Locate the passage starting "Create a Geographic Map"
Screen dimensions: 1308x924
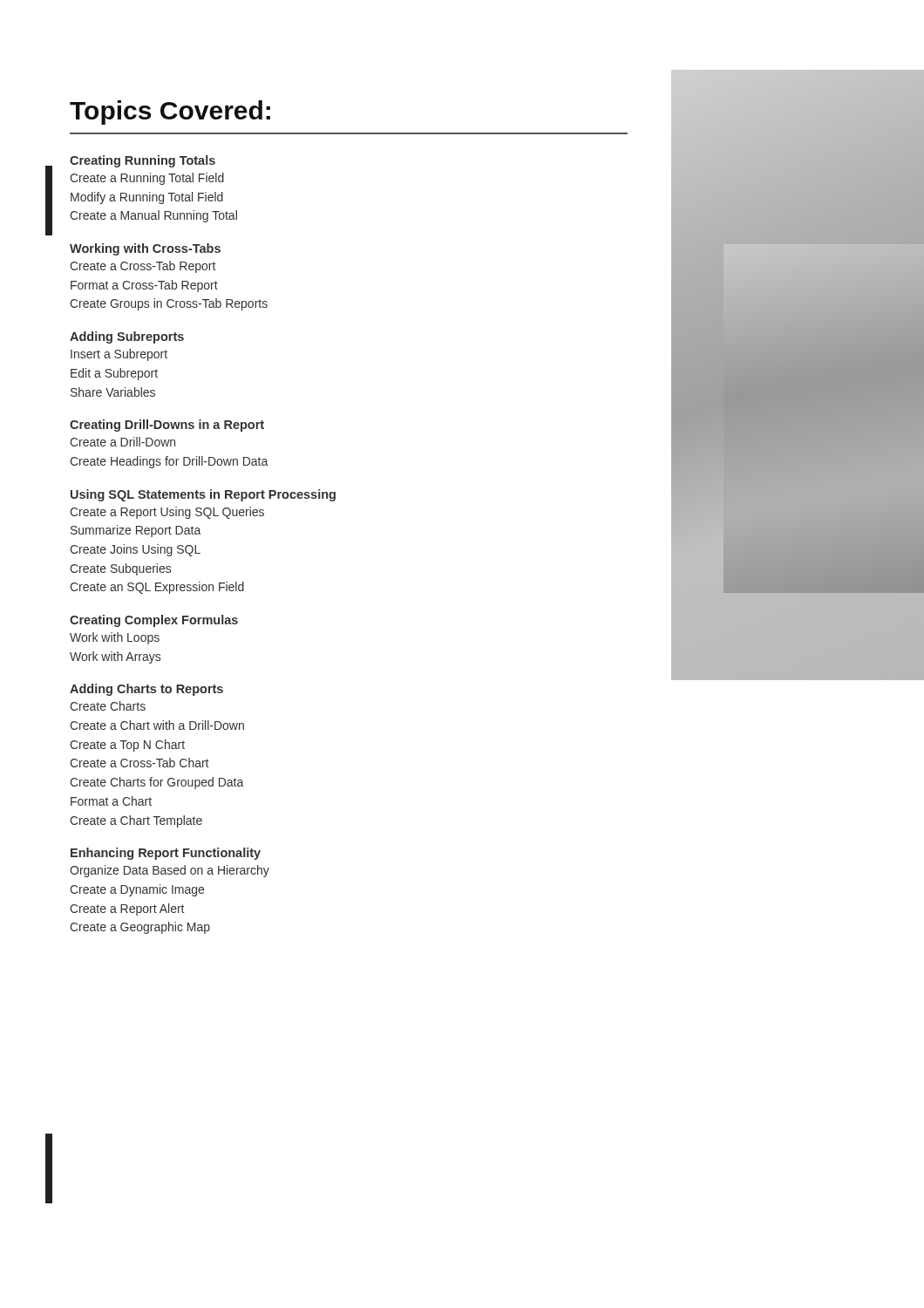coord(140,927)
